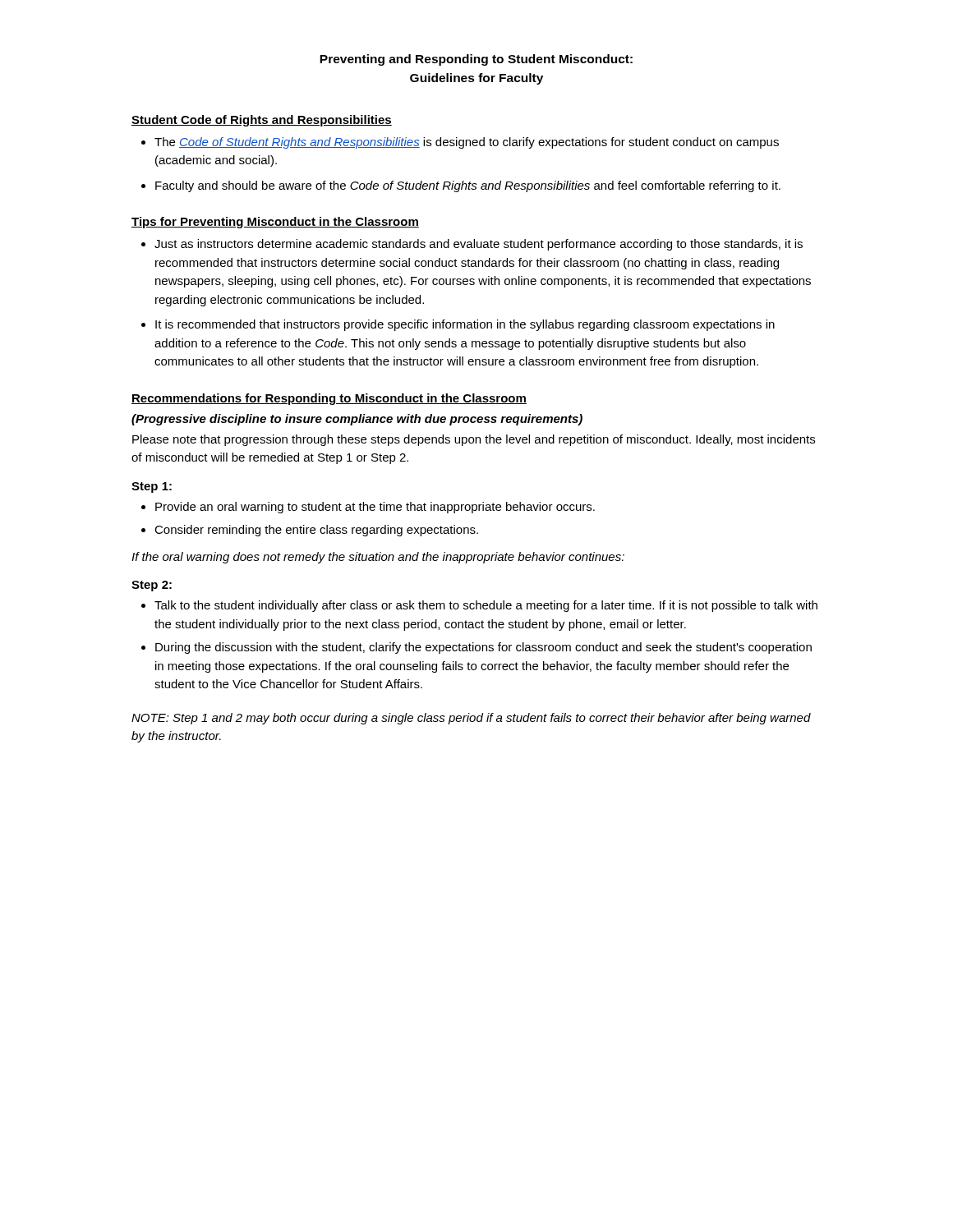The height and width of the screenshot is (1232, 953).
Task: Click on the section header with the text "Tips for Preventing Misconduct in"
Action: coord(275,221)
